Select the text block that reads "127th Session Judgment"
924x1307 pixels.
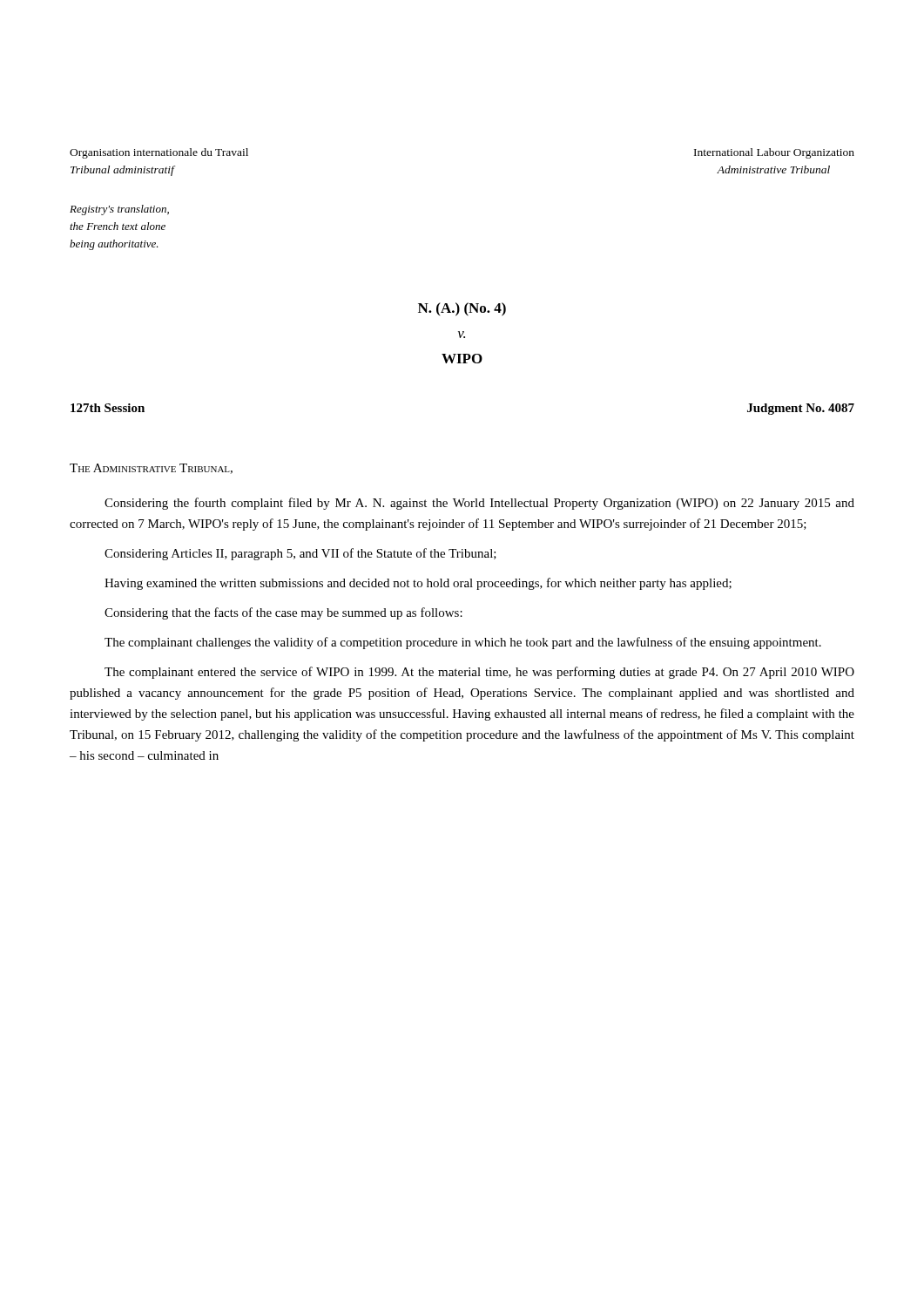108,408
